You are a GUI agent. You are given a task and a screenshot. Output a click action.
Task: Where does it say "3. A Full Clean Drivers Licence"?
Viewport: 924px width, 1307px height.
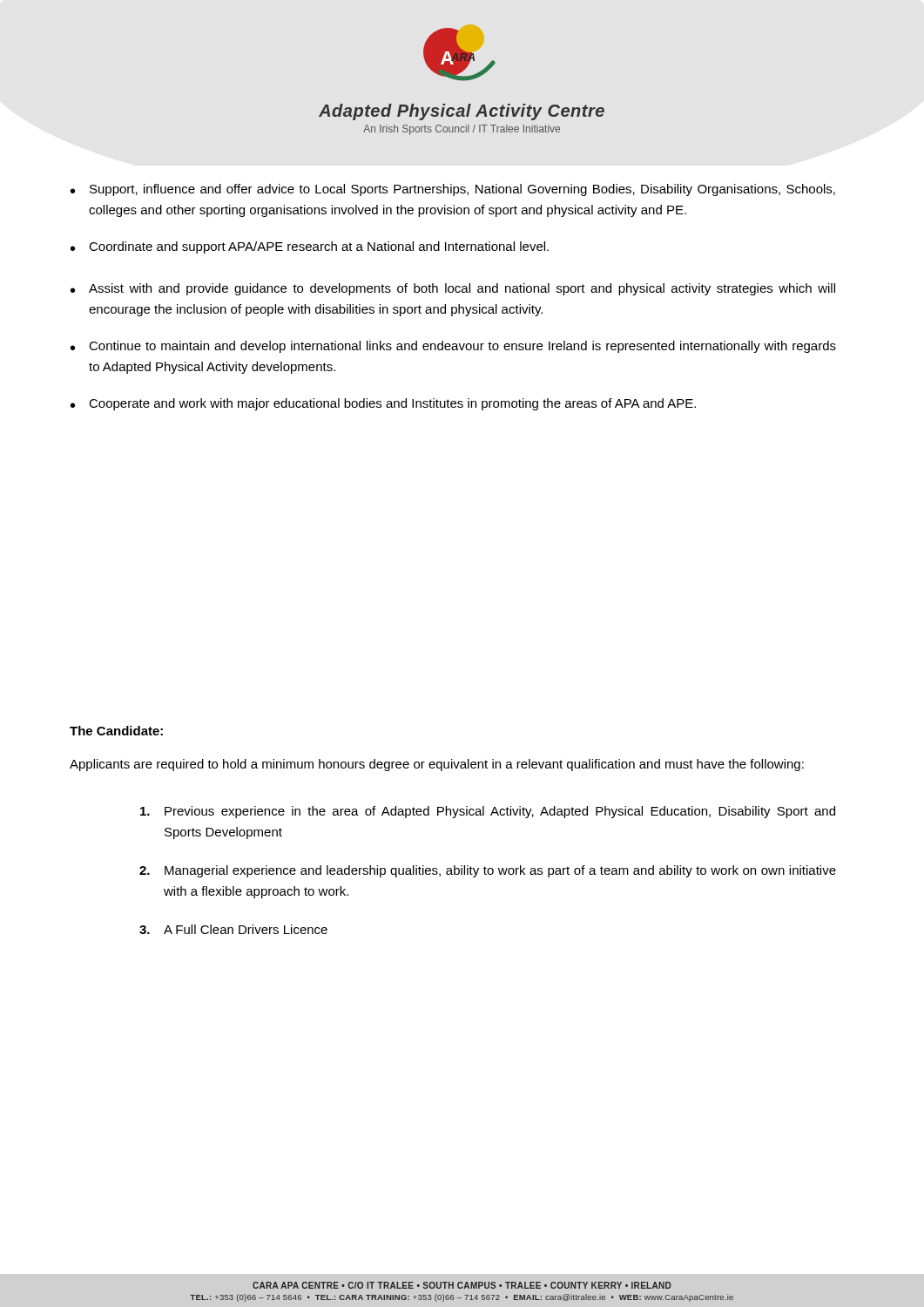pyautogui.click(x=233, y=929)
